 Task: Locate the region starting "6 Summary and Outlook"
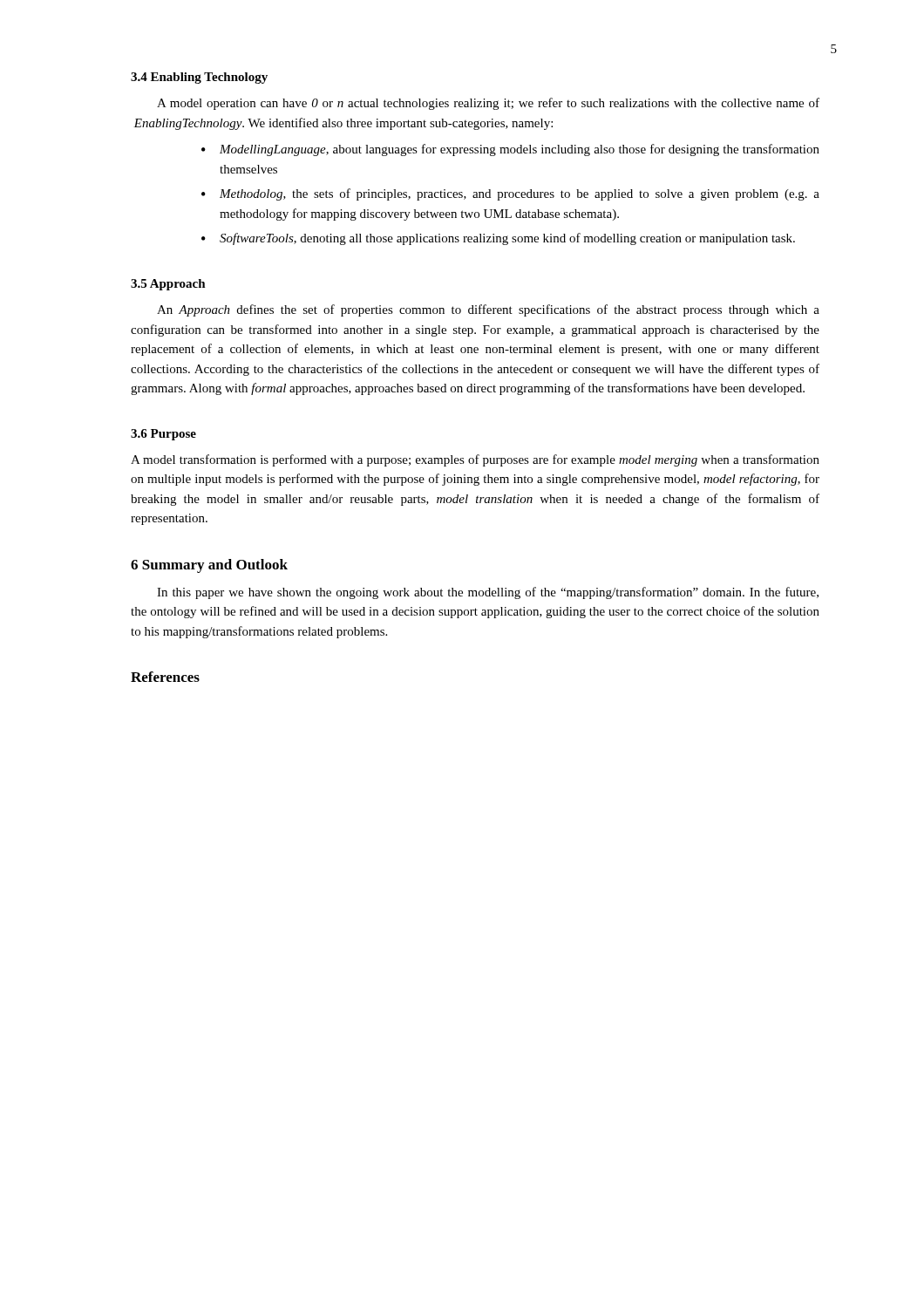point(209,564)
